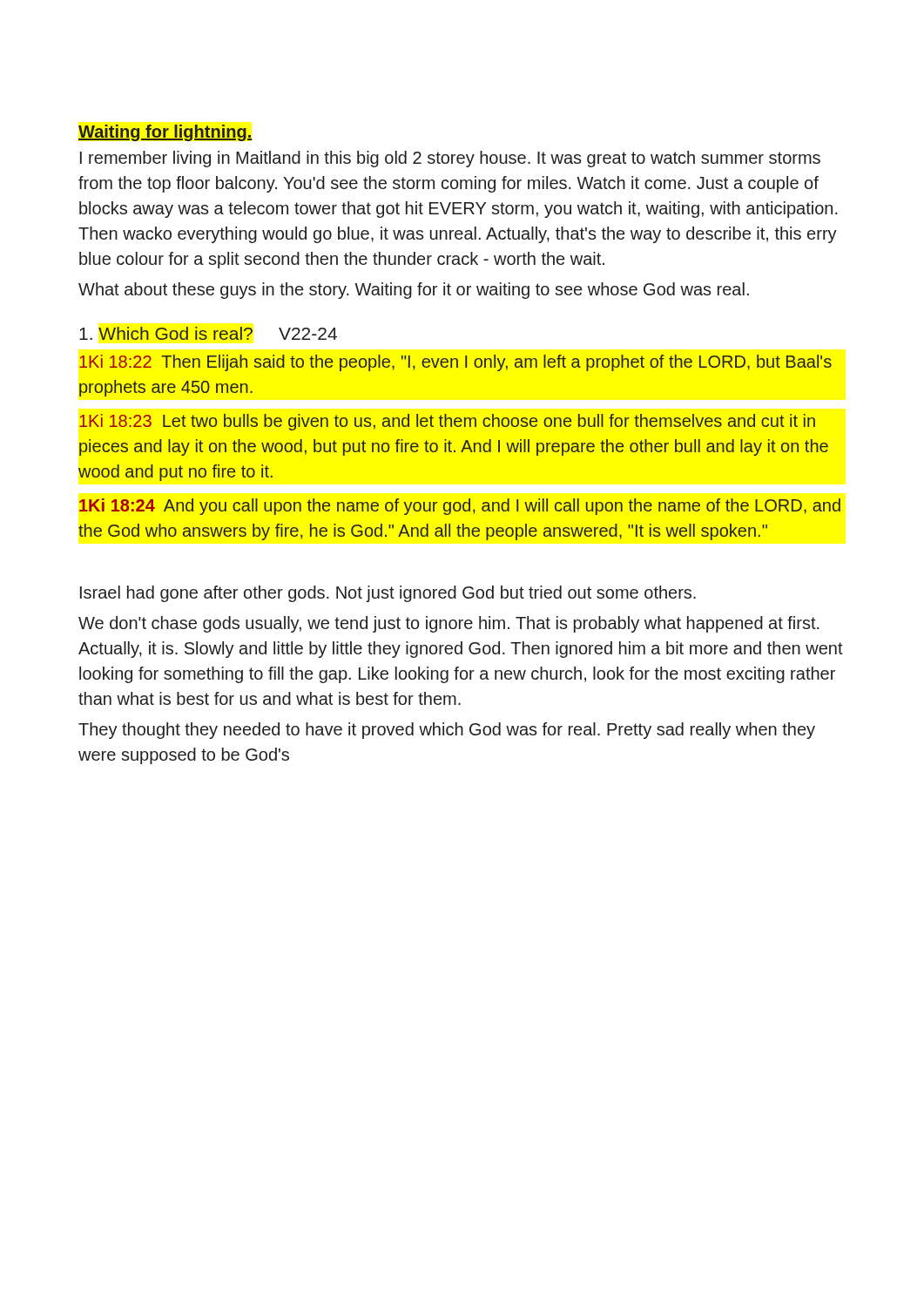Where is the passage that starts "1Ki 18:22 Then Elijah said to the people,"?
The image size is (924, 1307).
(455, 374)
